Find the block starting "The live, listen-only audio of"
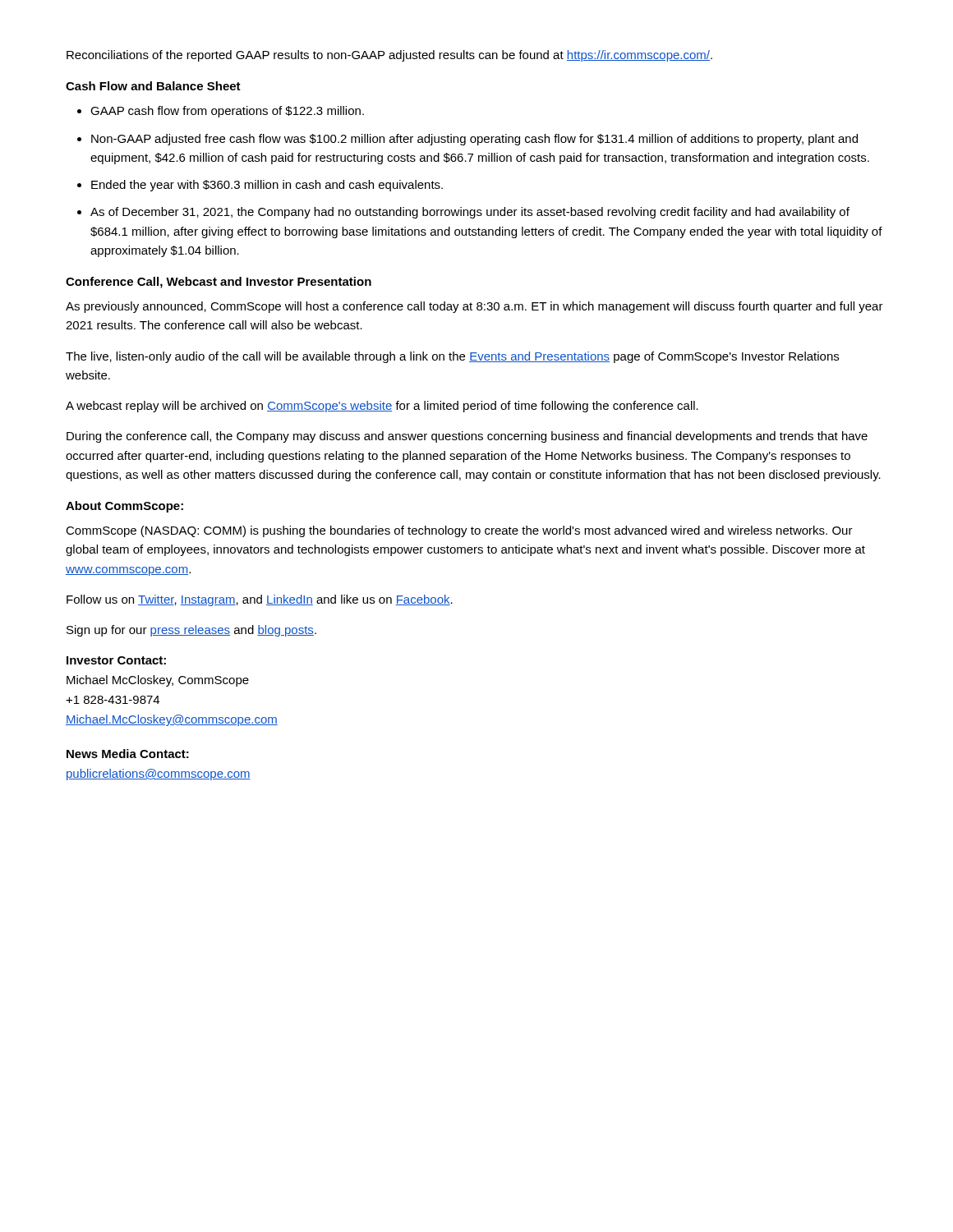953x1232 pixels. [x=453, y=365]
